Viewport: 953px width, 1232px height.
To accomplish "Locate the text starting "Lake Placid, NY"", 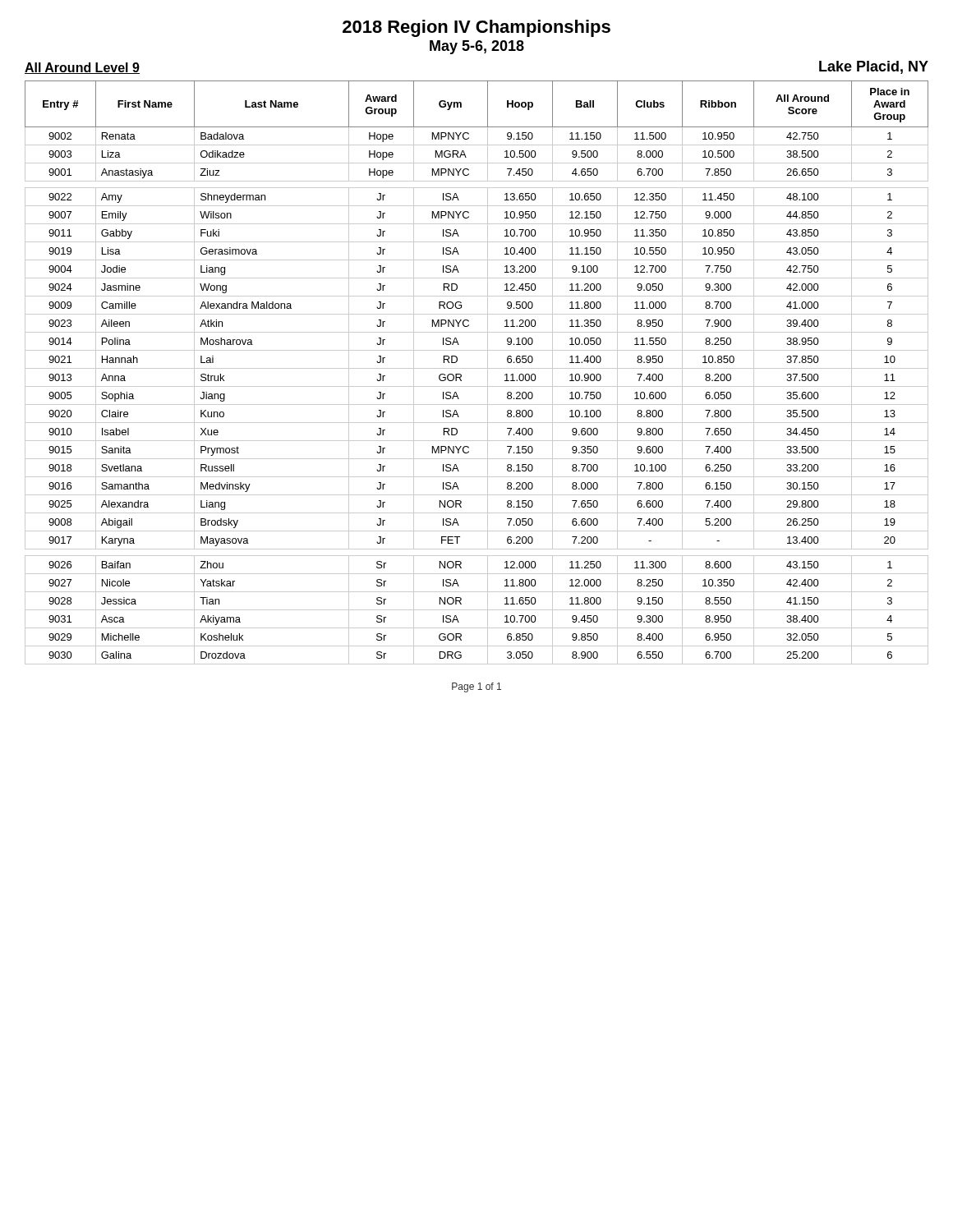I will 873,67.
